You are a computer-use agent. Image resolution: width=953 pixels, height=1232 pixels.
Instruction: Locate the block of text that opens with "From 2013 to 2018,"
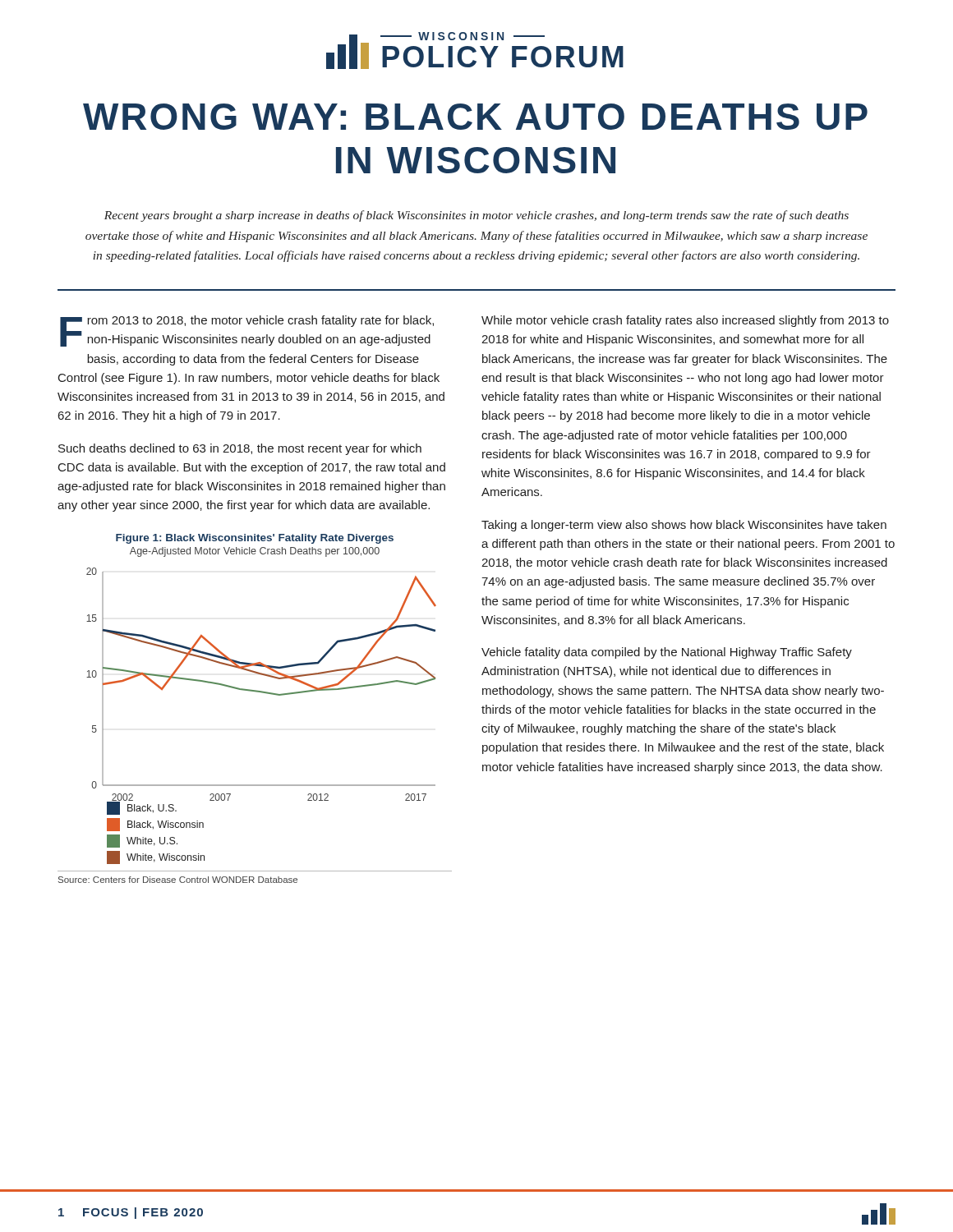pyautogui.click(x=251, y=367)
